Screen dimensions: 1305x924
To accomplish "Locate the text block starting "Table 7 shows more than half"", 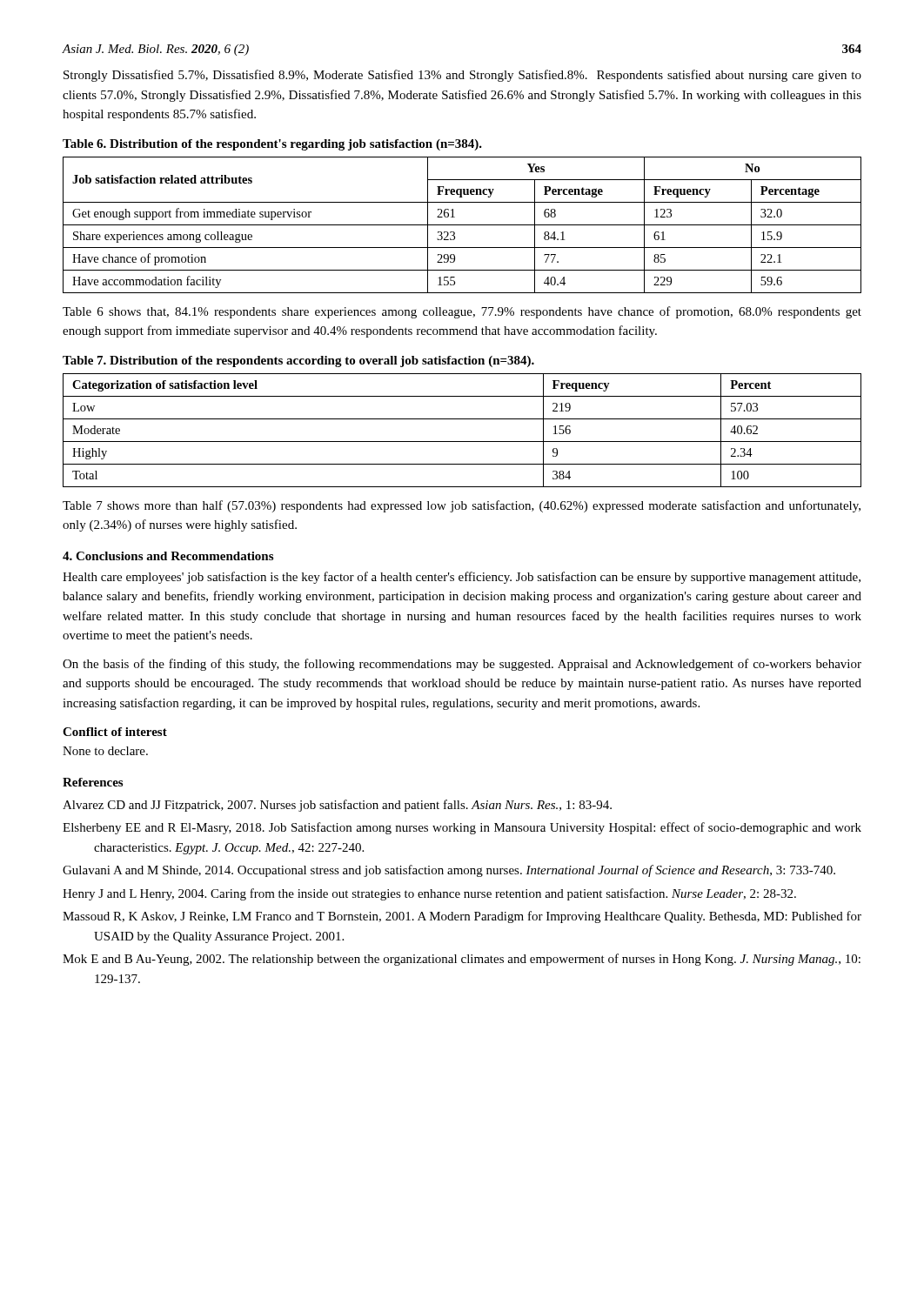I will (x=462, y=515).
